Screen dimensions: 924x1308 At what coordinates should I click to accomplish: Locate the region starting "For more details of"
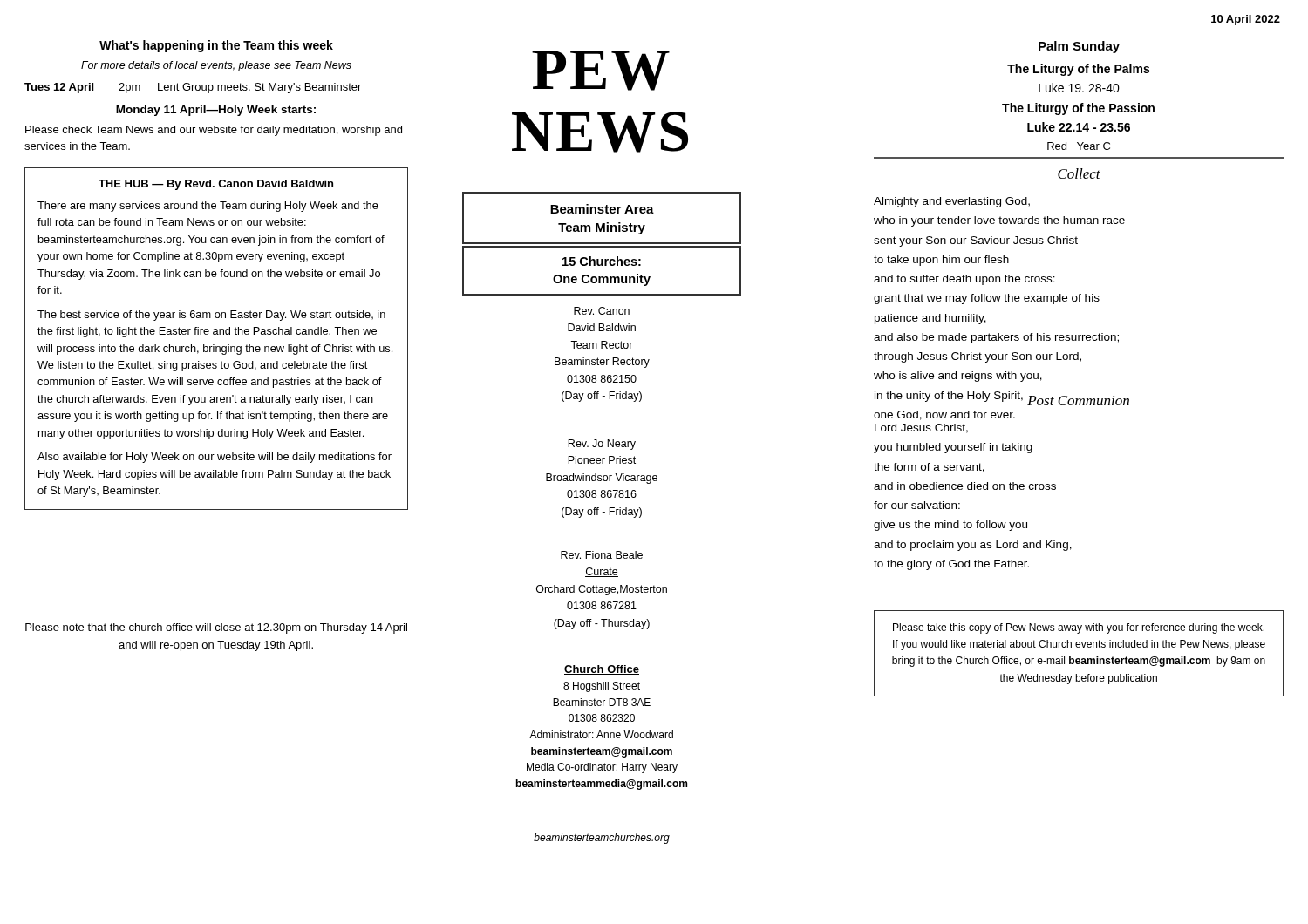(x=216, y=65)
